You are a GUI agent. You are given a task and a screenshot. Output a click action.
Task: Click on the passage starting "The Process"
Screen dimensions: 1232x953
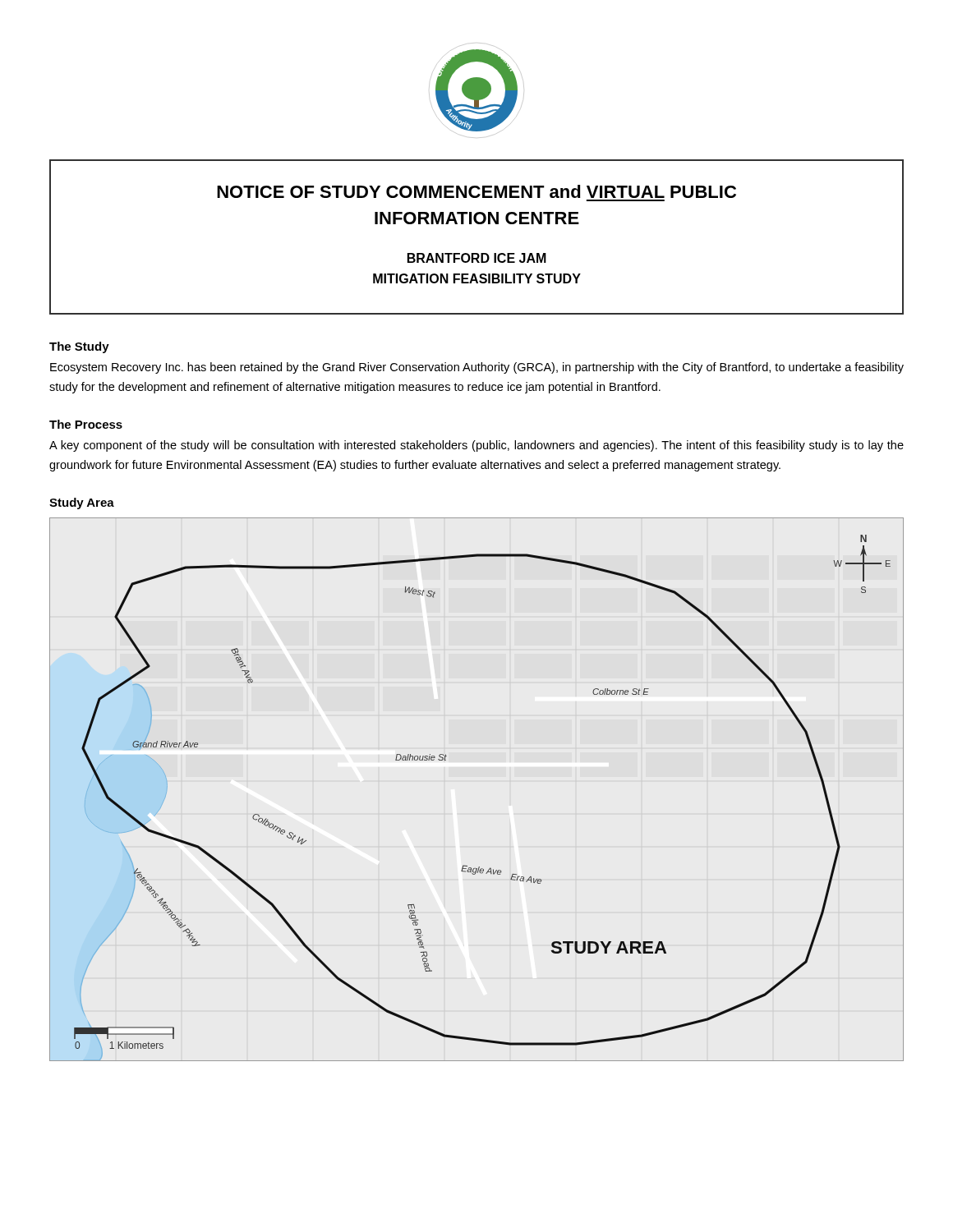click(86, 424)
